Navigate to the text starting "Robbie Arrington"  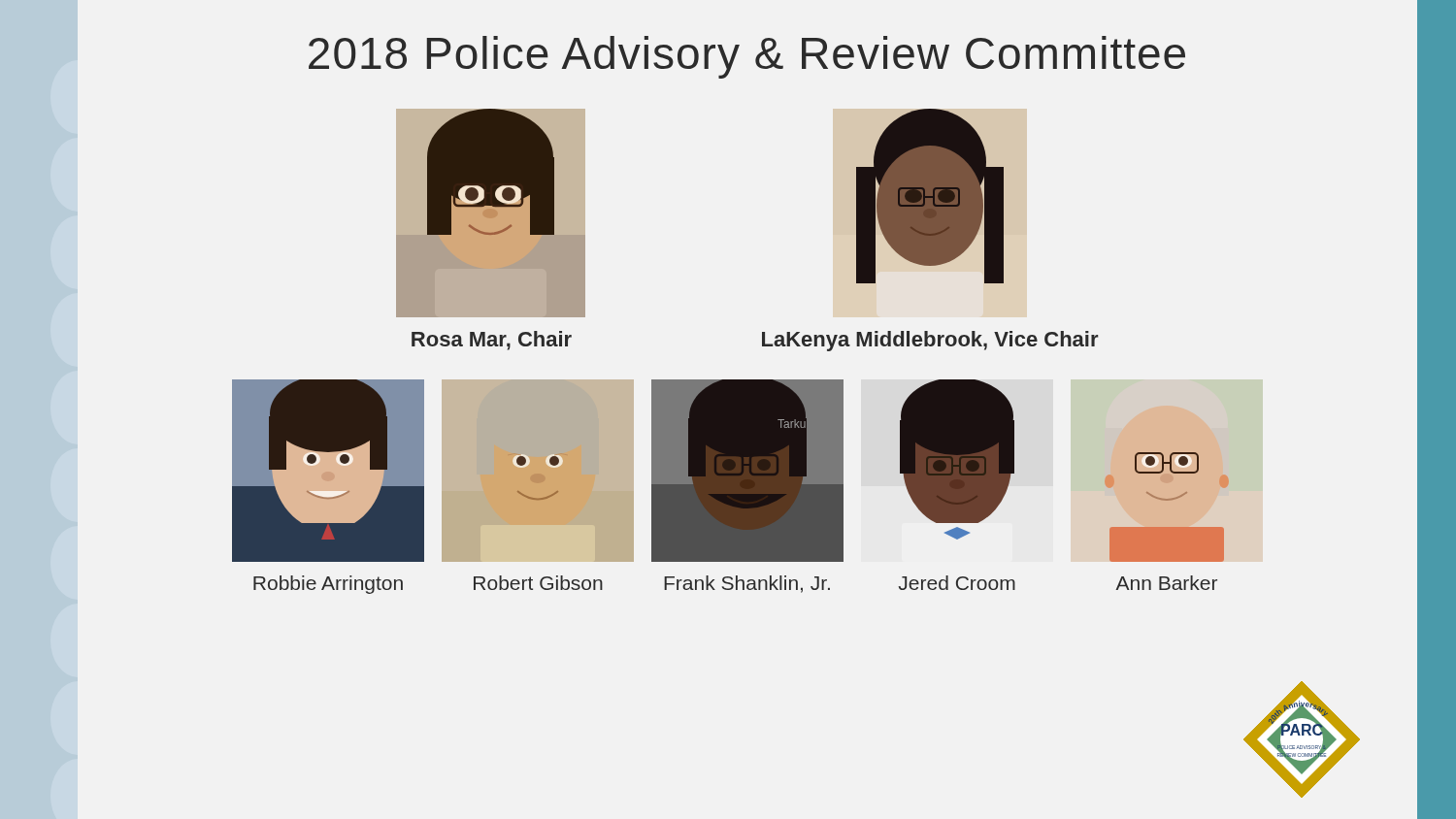(x=328, y=583)
